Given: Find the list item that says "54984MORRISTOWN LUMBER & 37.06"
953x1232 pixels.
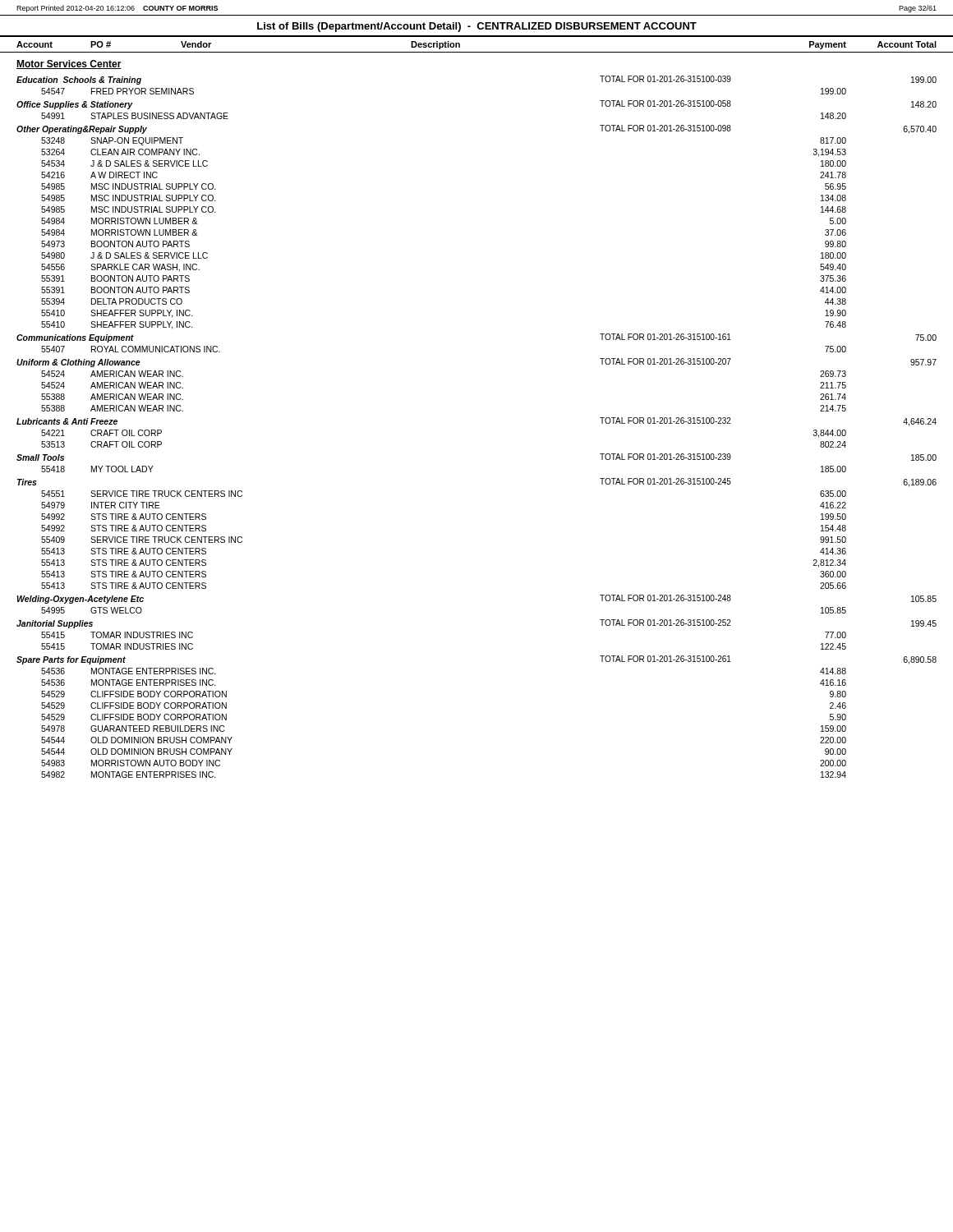Looking at the screenshot, I should point(47,232).
